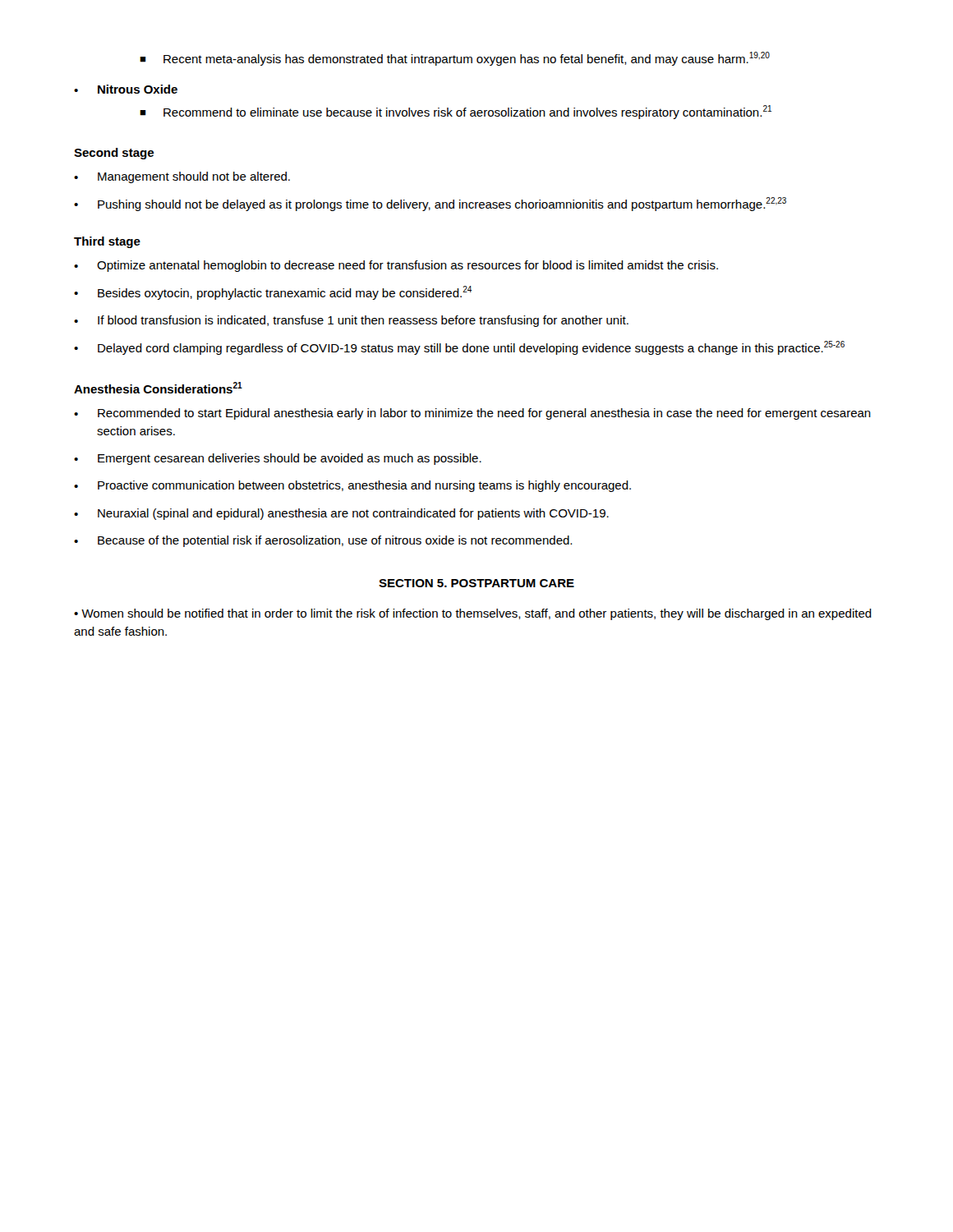Find the region starting "• Management should not be altered."
Image resolution: width=953 pixels, height=1232 pixels.
[182, 177]
